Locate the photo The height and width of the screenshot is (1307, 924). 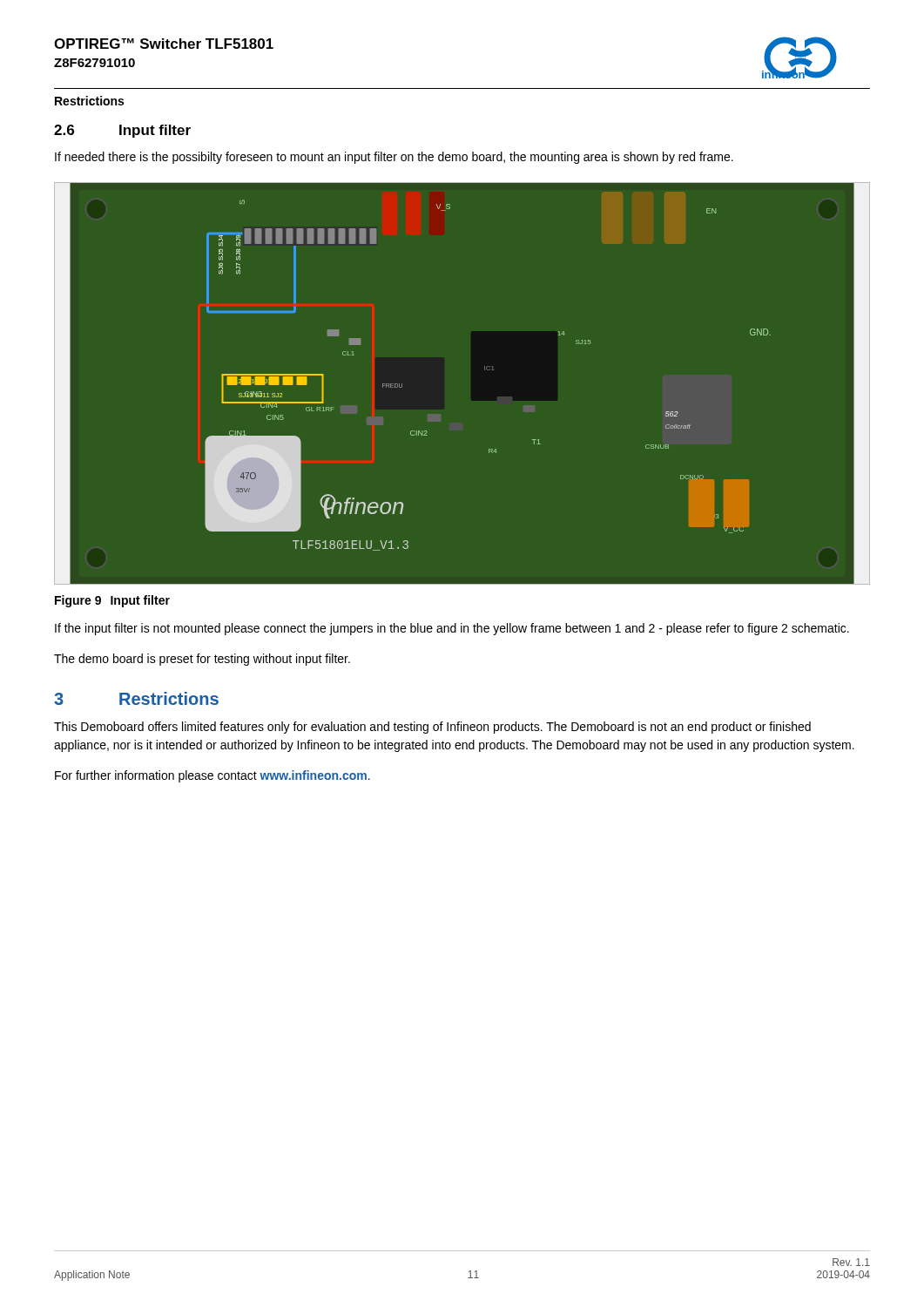(x=462, y=383)
